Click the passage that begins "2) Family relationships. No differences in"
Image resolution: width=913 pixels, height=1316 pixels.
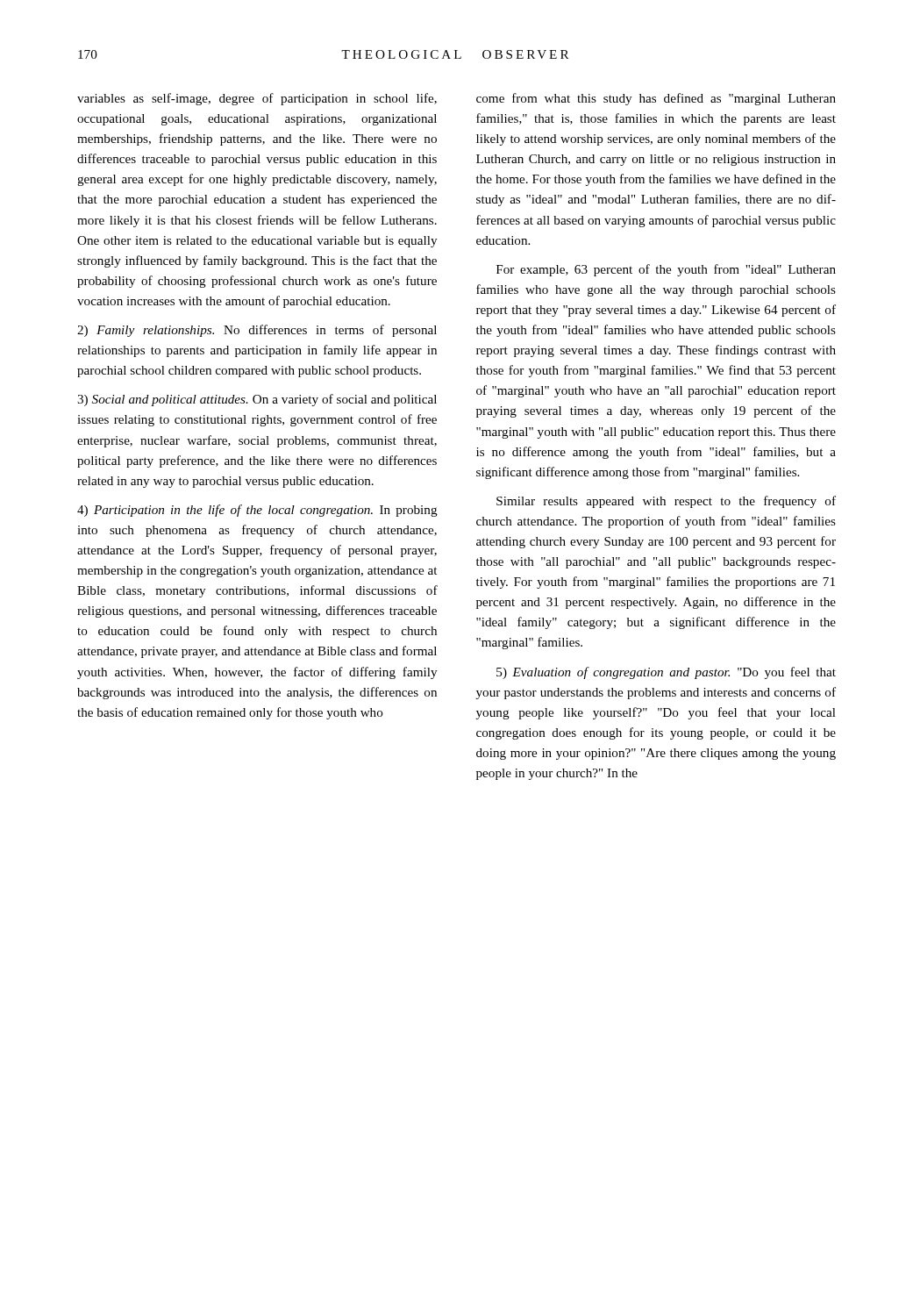pos(257,350)
